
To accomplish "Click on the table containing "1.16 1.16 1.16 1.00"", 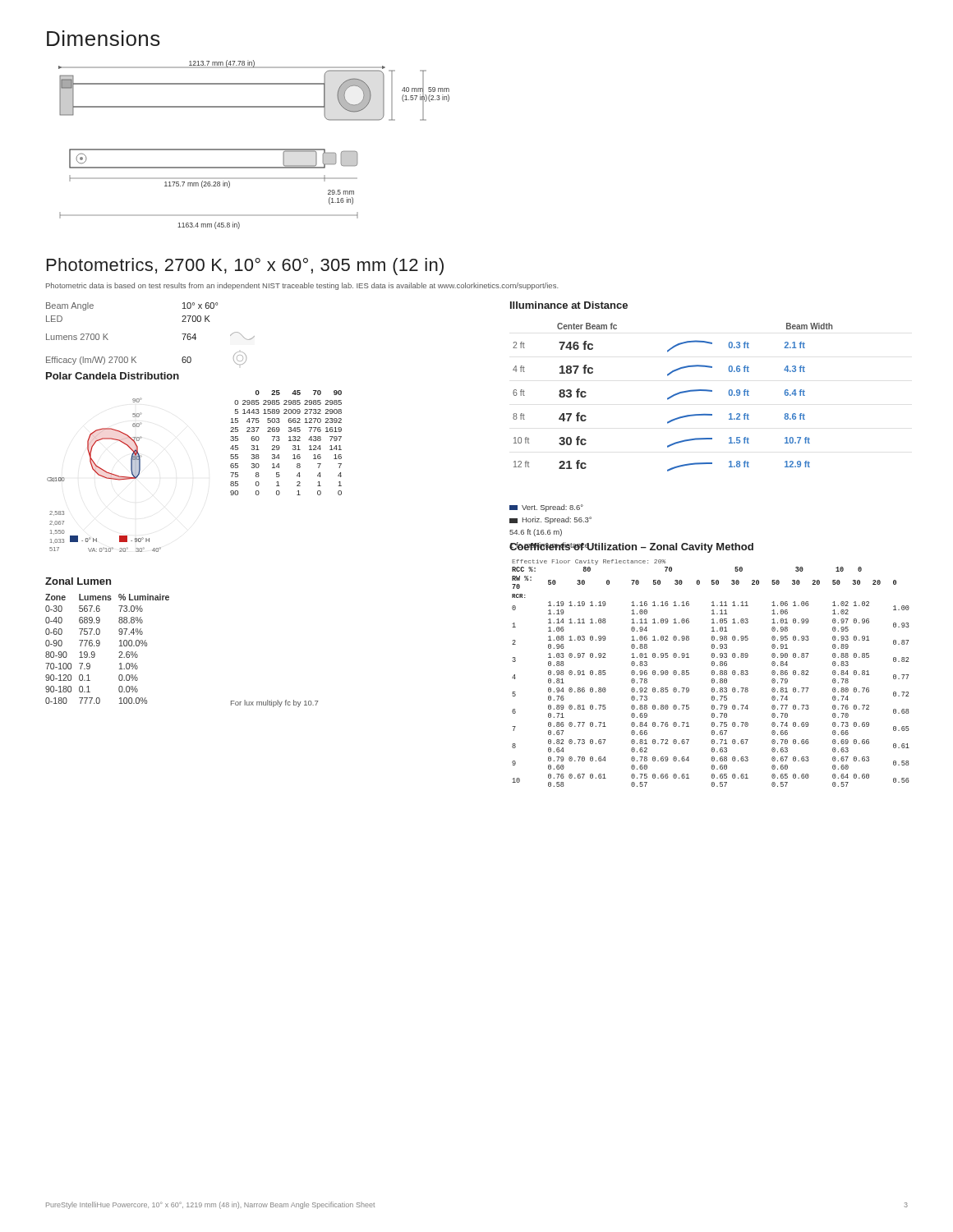I will click(711, 673).
